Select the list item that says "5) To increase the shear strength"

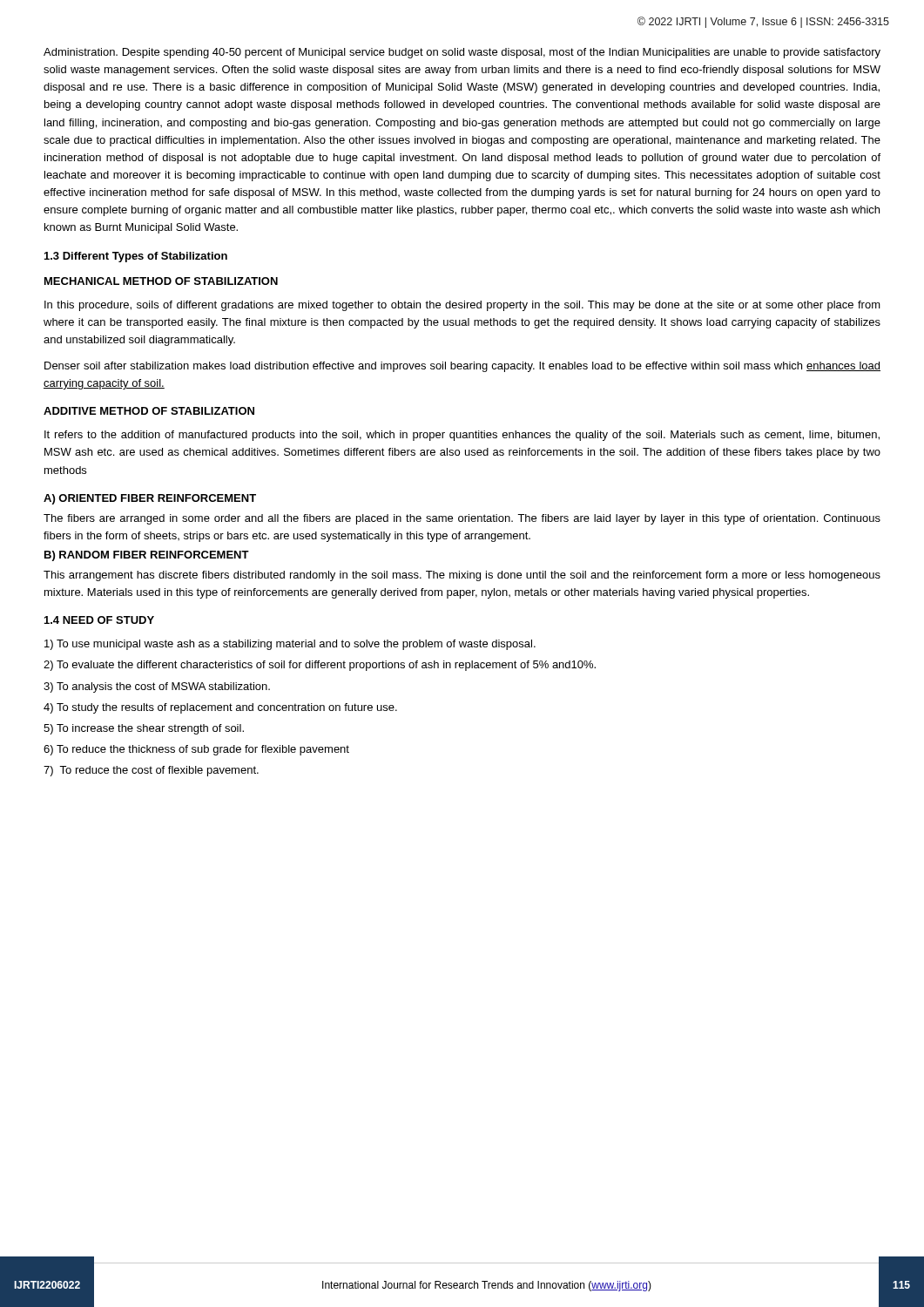pos(144,728)
